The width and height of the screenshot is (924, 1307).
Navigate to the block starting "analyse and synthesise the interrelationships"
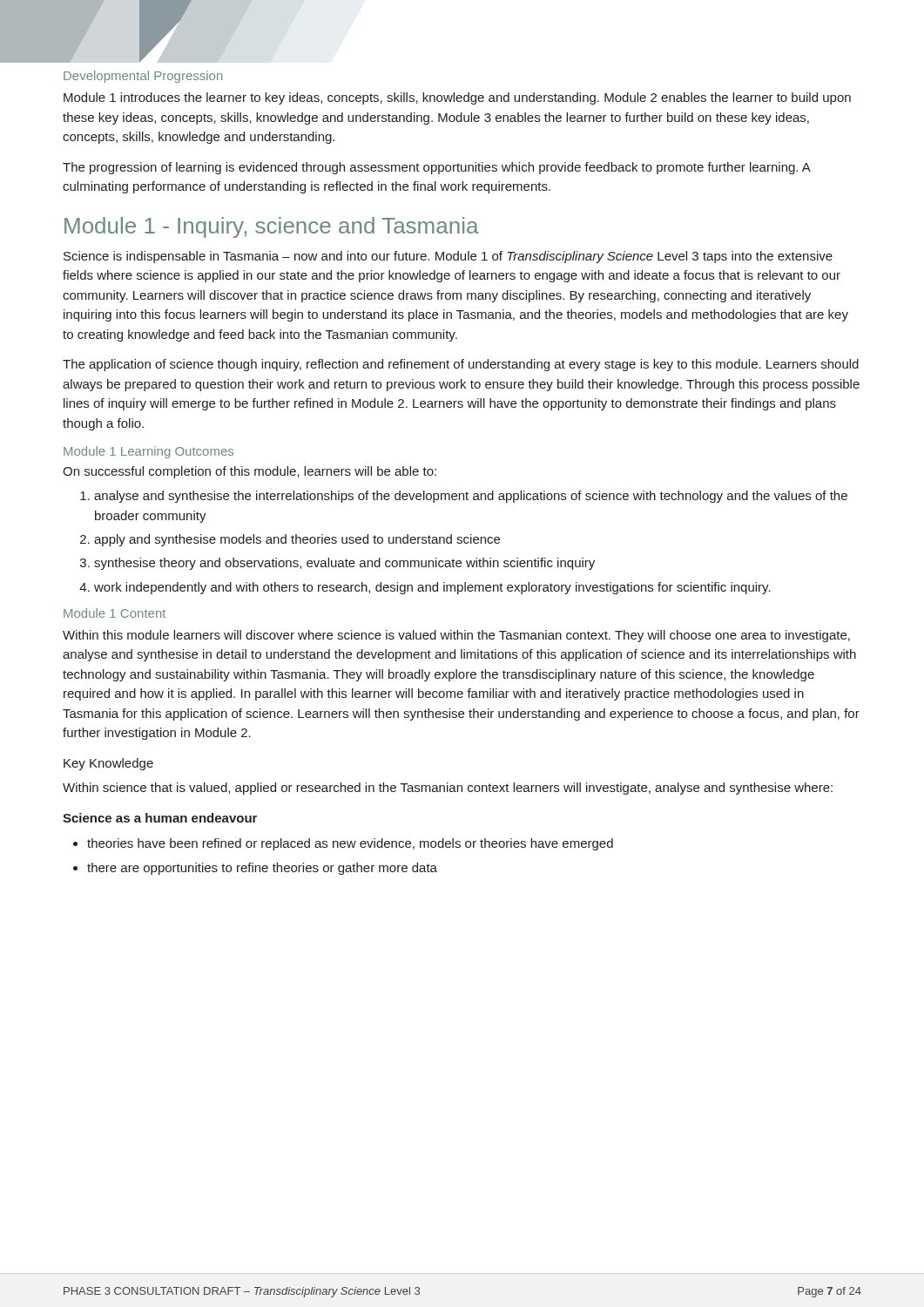coord(471,505)
